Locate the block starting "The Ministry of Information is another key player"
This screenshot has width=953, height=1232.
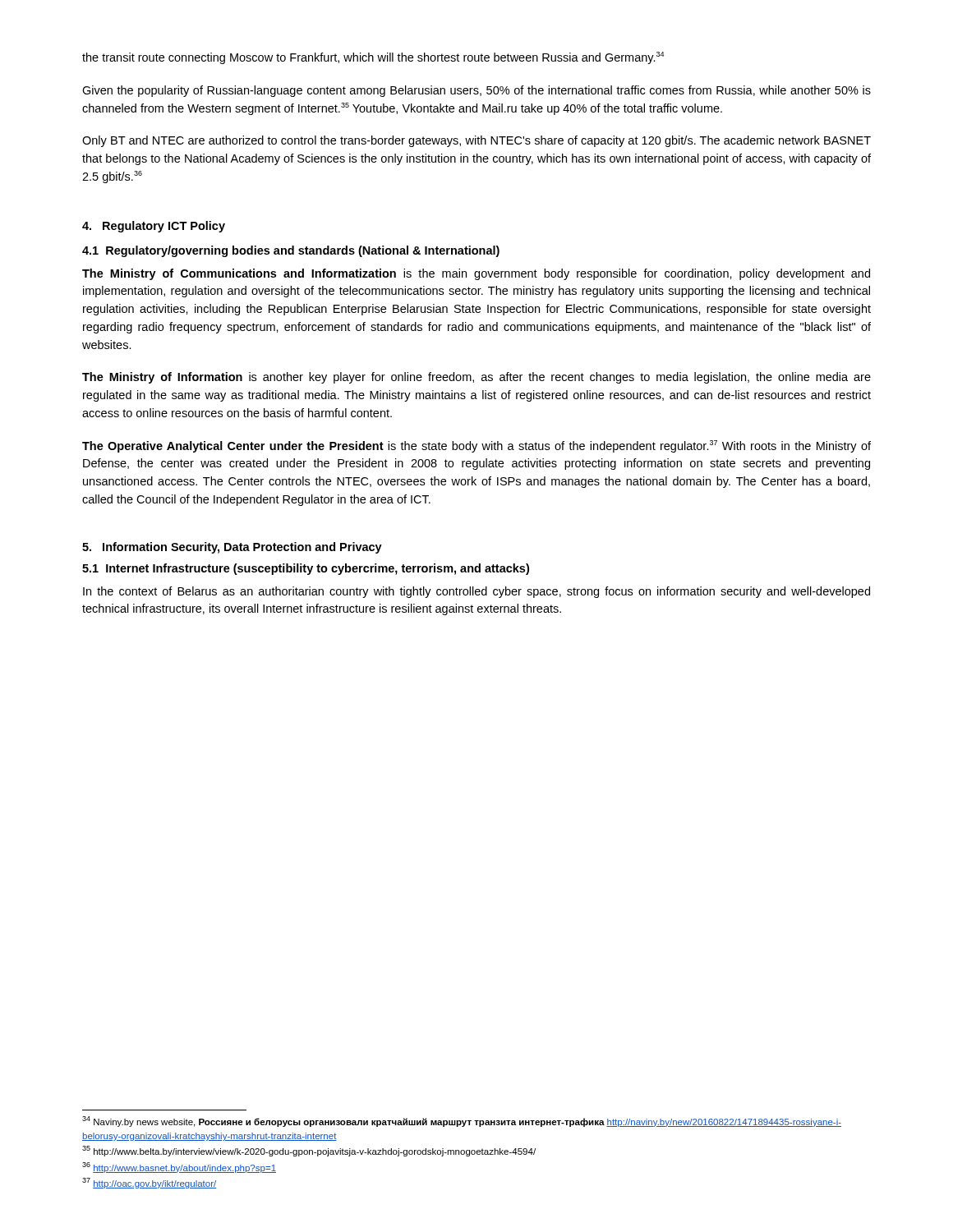(x=476, y=395)
